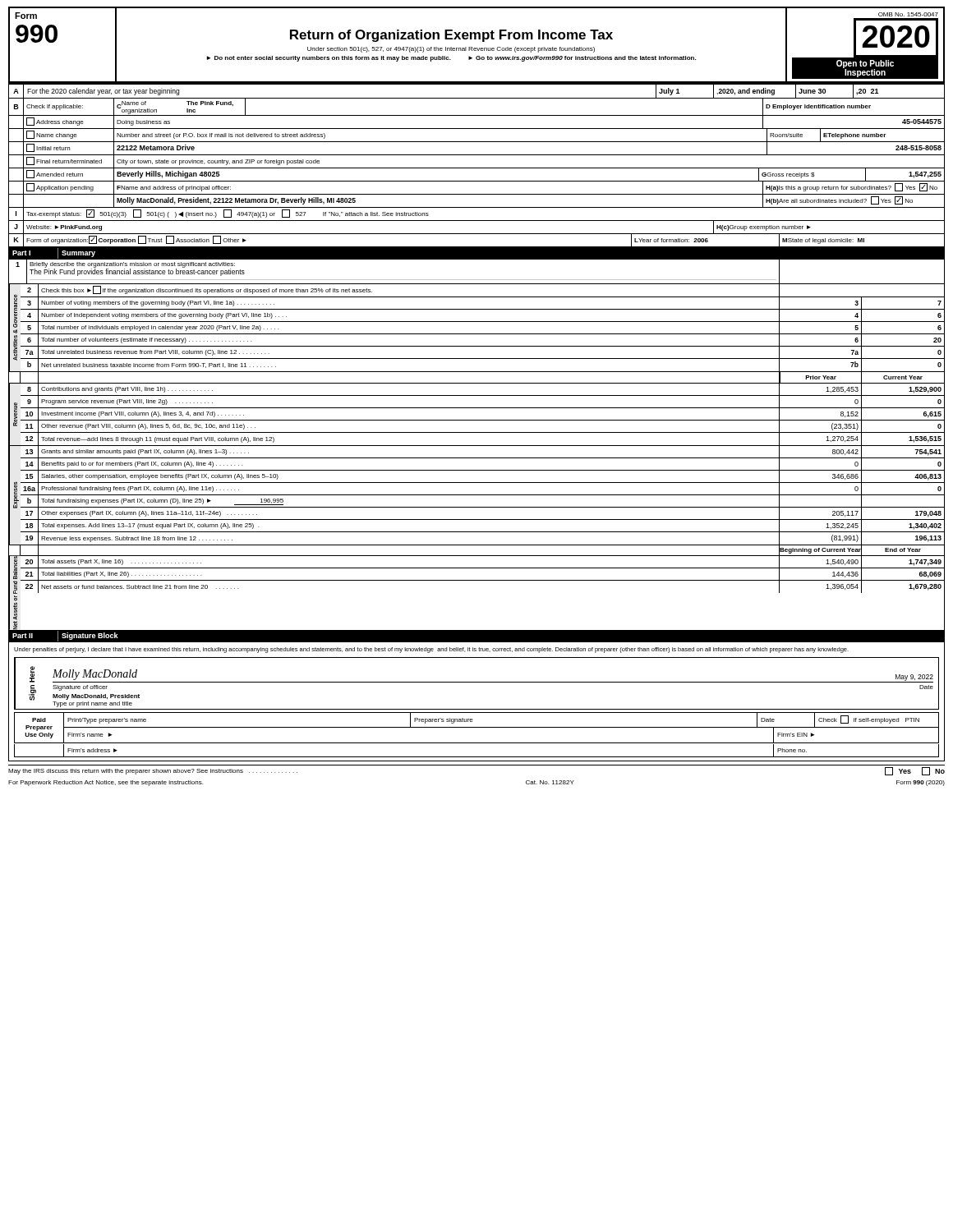Find the block on this page that starts "Under penalties of perjury, I"
The height and width of the screenshot is (1232, 953).
tap(431, 649)
